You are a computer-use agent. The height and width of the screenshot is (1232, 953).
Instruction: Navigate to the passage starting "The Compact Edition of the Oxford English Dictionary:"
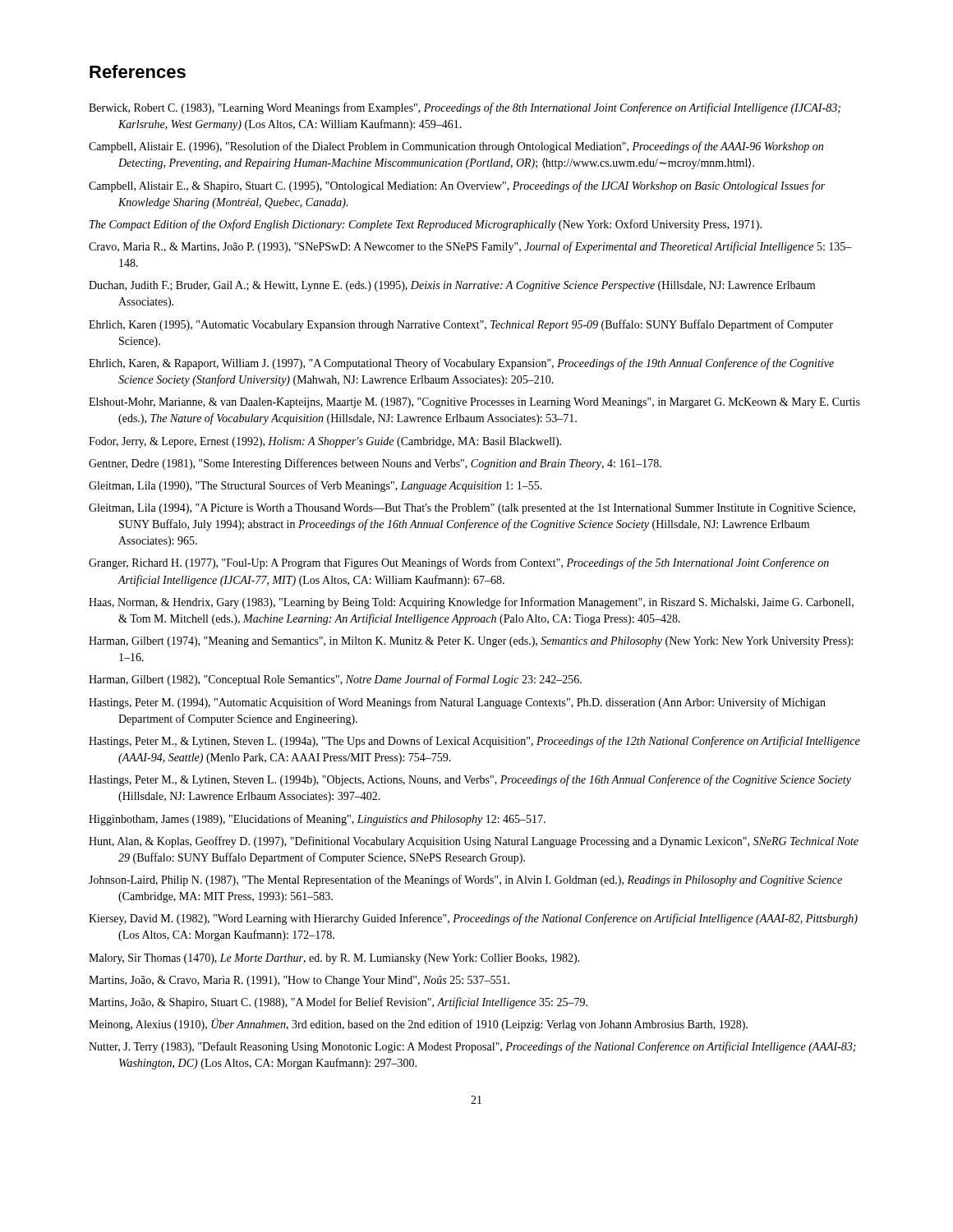[x=426, y=224]
